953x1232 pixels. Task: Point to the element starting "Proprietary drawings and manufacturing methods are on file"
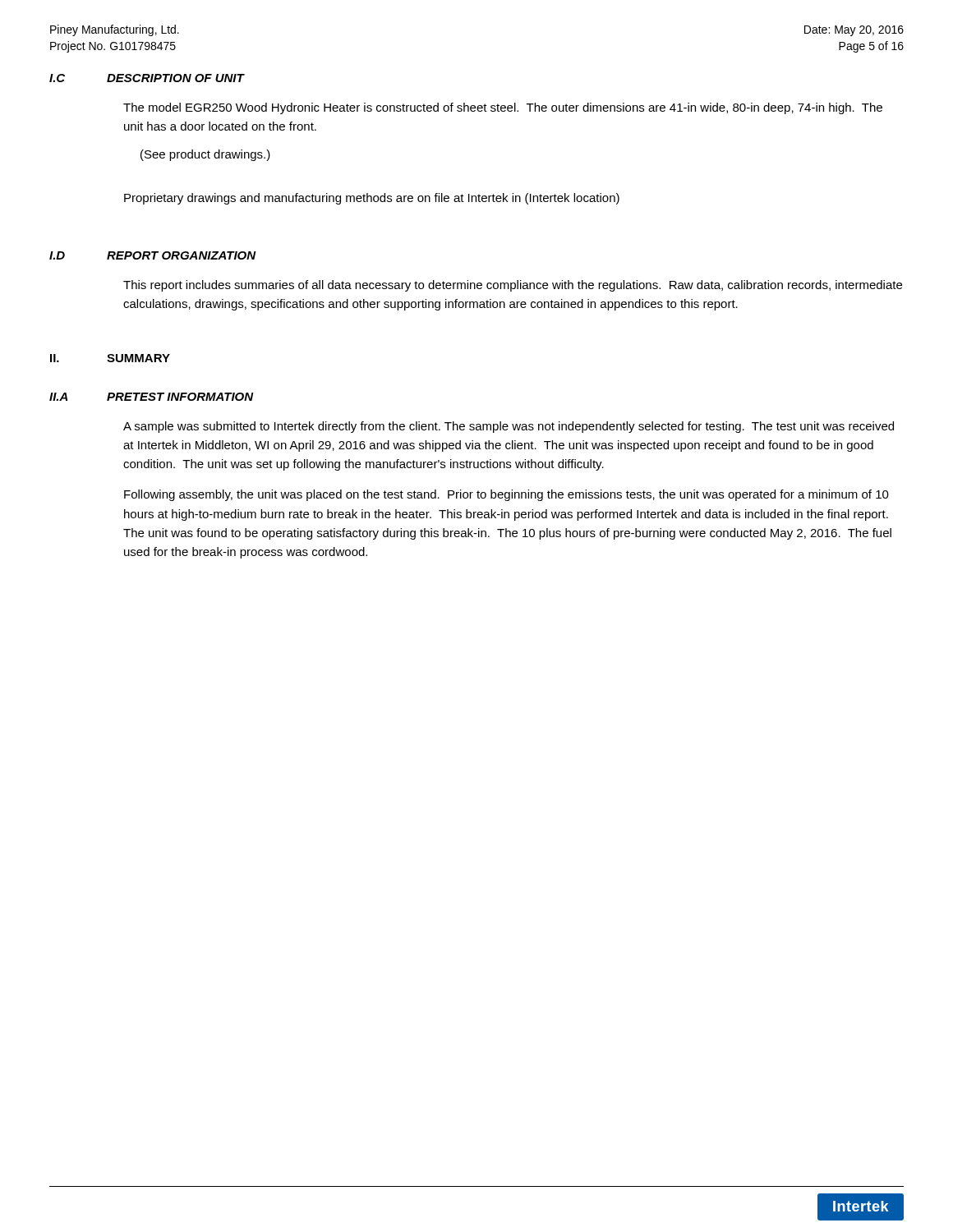click(372, 197)
